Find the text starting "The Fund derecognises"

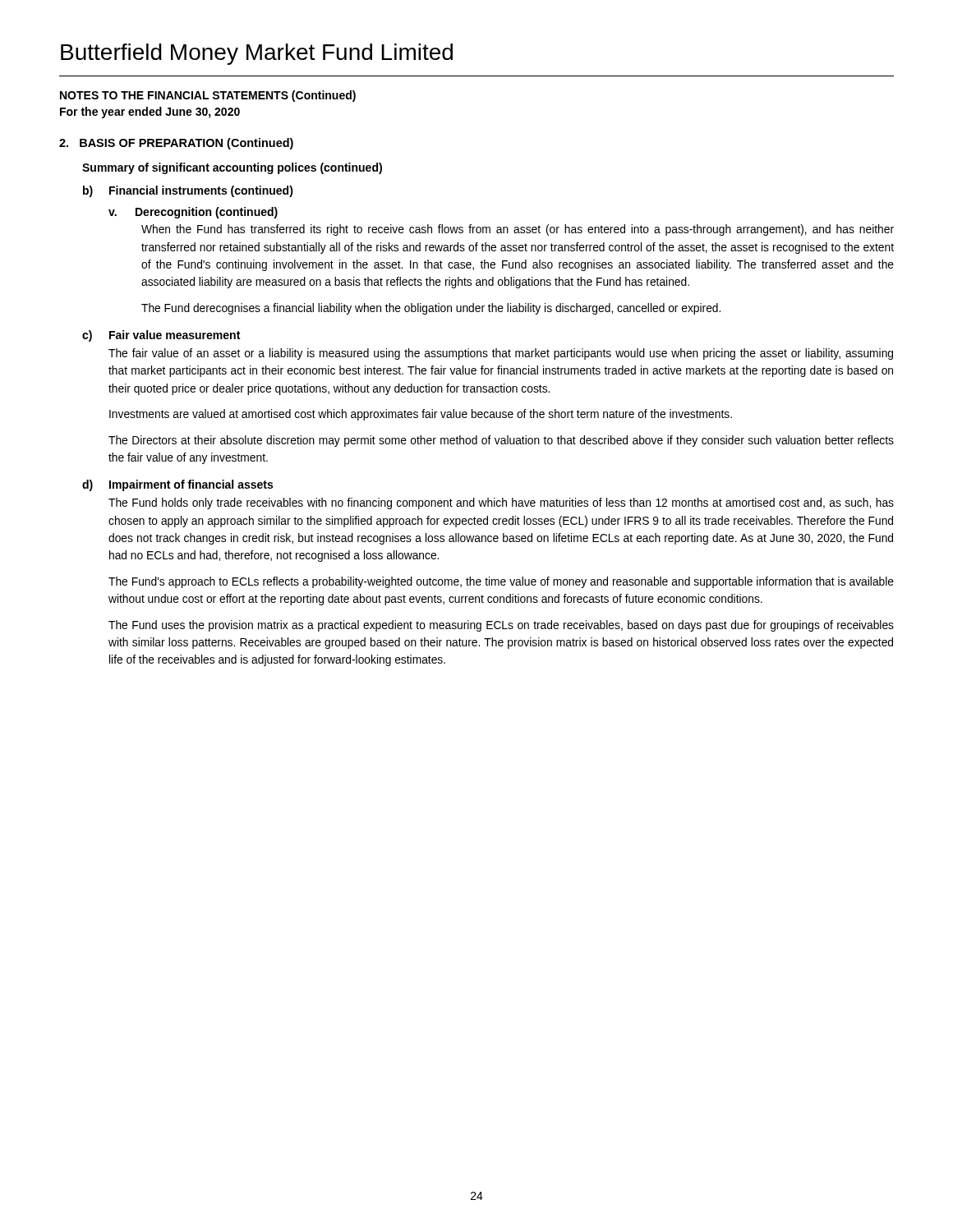[x=518, y=308]
